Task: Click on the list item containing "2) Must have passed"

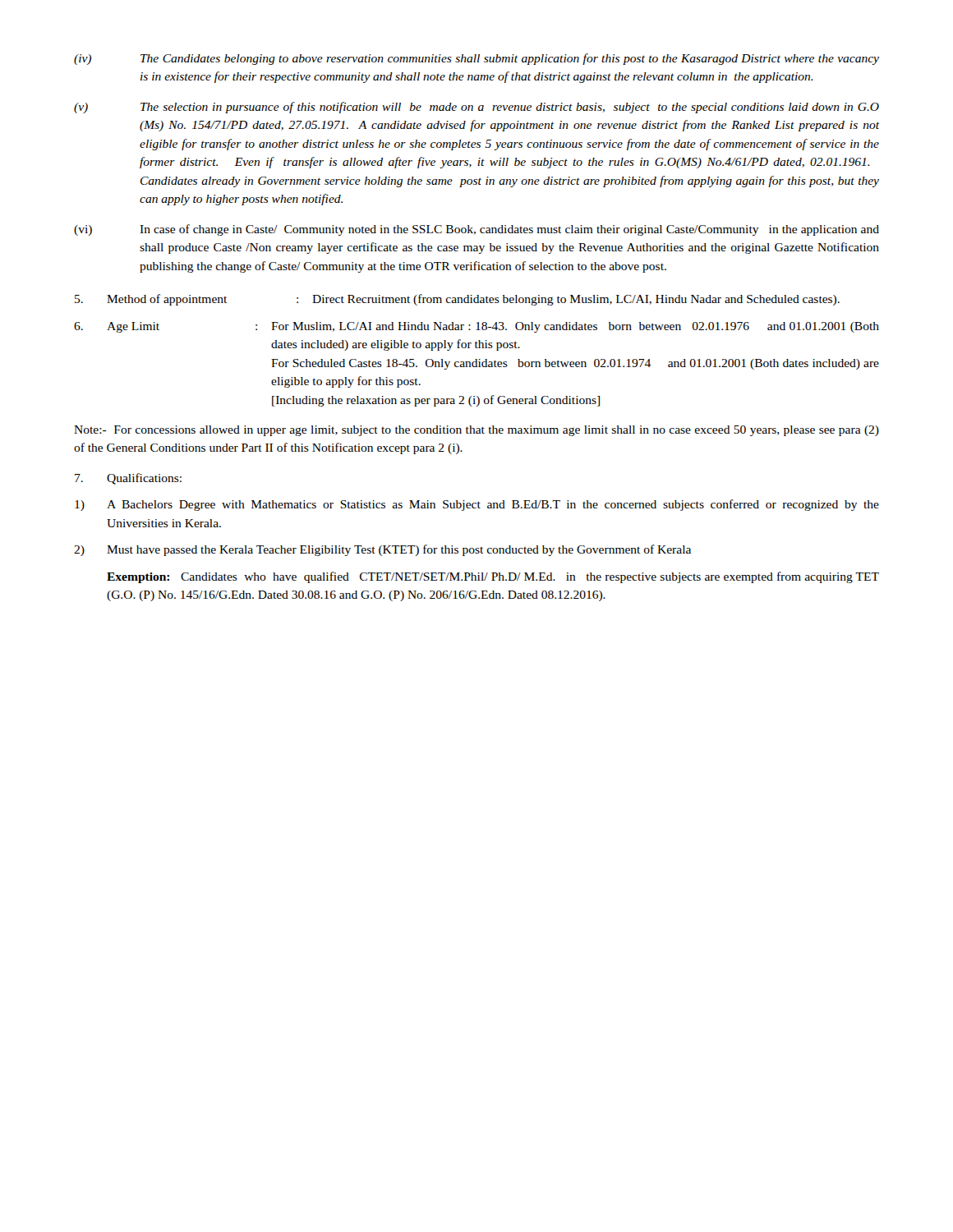Action: 476,550
